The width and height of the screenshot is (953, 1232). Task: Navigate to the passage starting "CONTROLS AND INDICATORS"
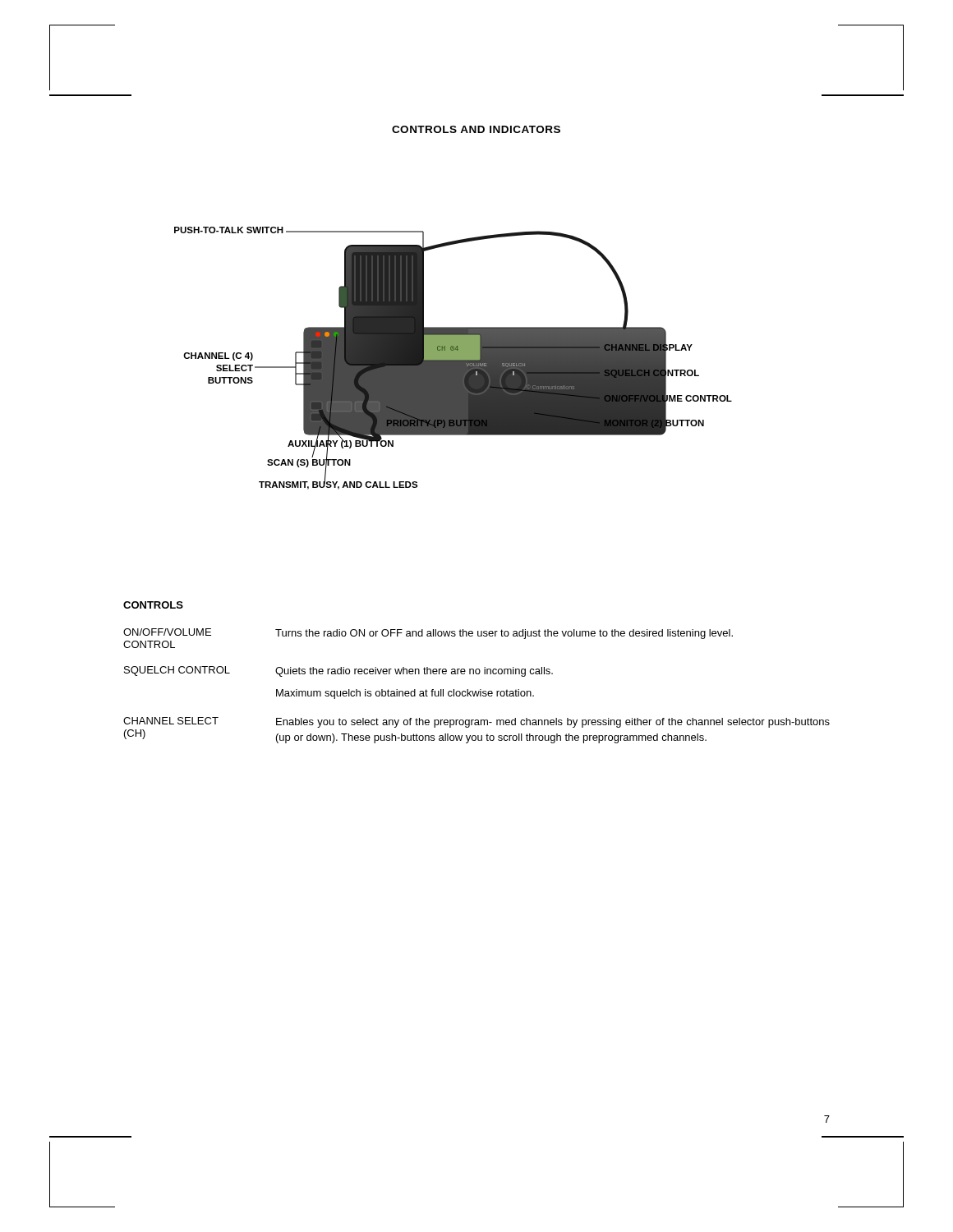476,129
